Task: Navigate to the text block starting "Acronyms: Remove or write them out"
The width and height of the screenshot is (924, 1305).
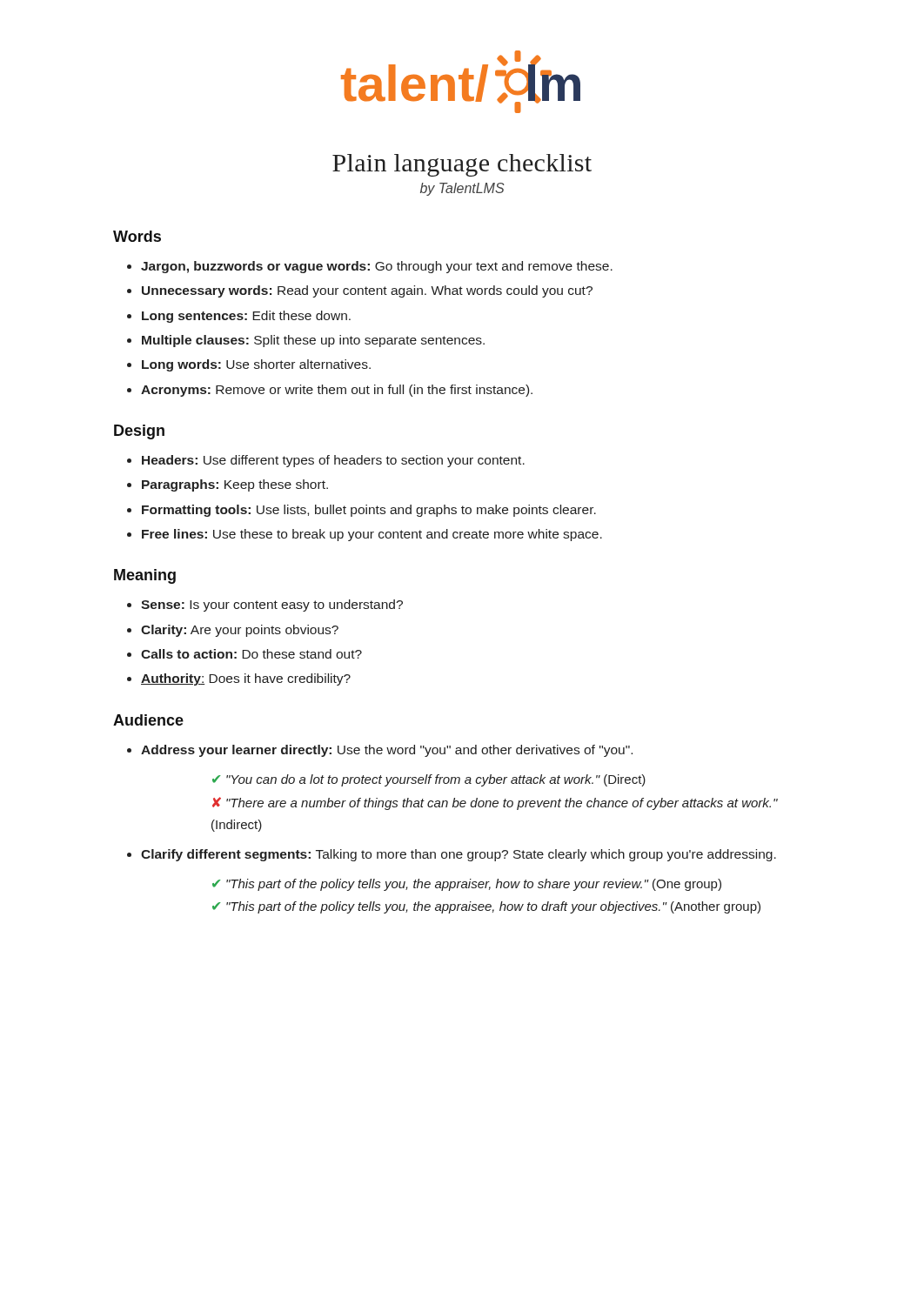Action: (337, 389)
